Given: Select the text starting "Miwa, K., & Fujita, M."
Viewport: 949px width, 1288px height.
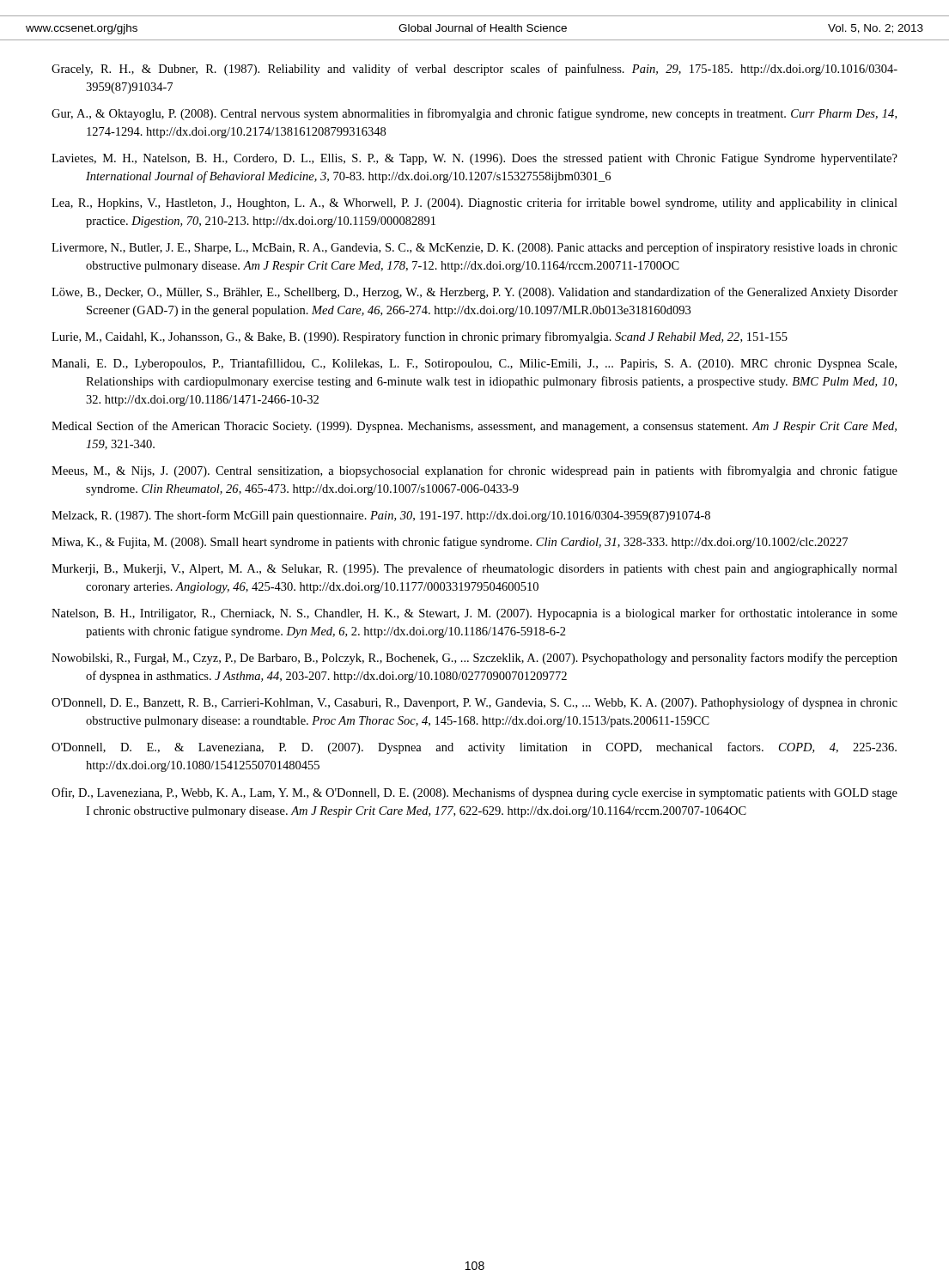Looking at the screenshot, I should [474, 543].
